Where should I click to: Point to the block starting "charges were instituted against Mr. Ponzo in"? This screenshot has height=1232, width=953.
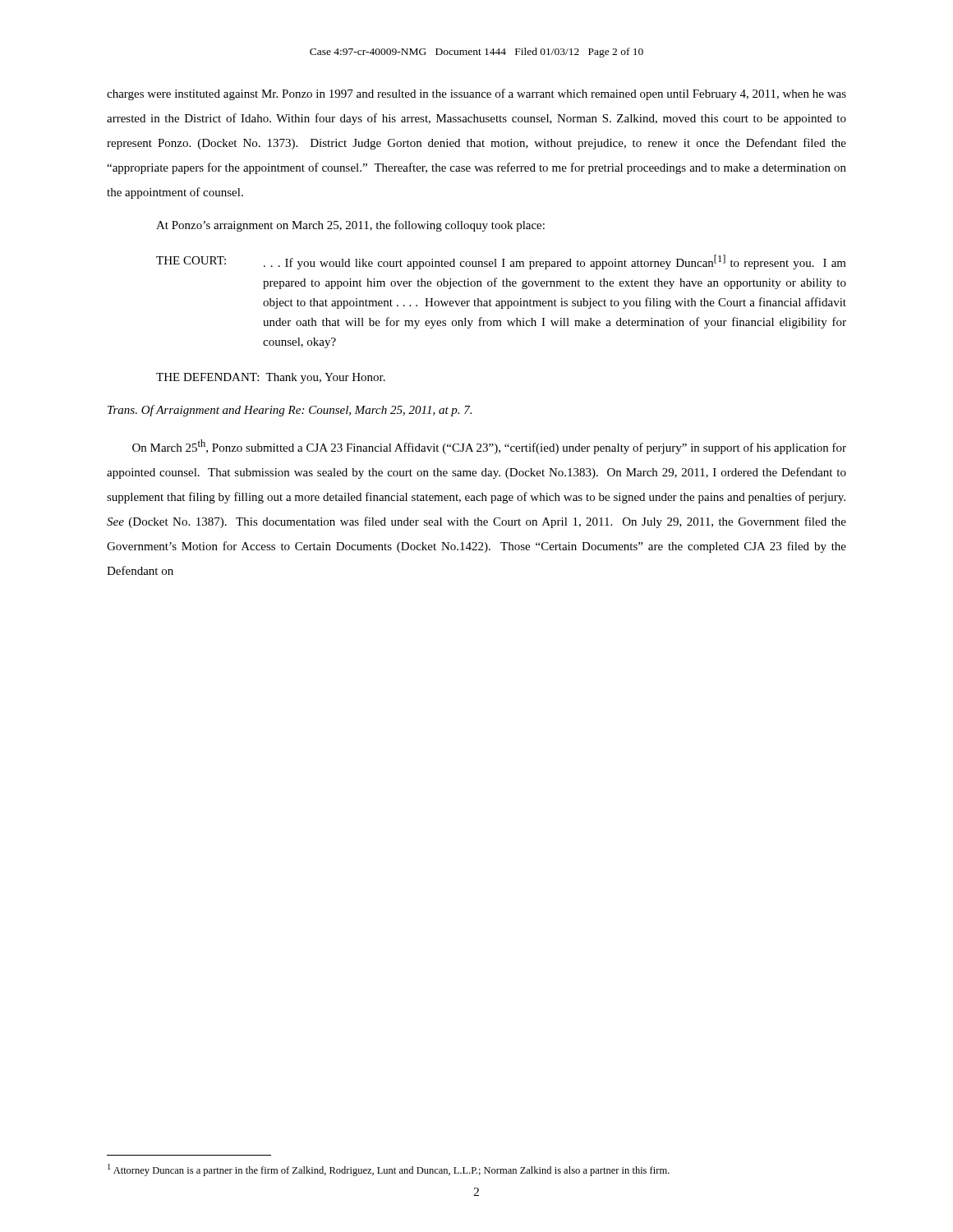coord(476,143)
